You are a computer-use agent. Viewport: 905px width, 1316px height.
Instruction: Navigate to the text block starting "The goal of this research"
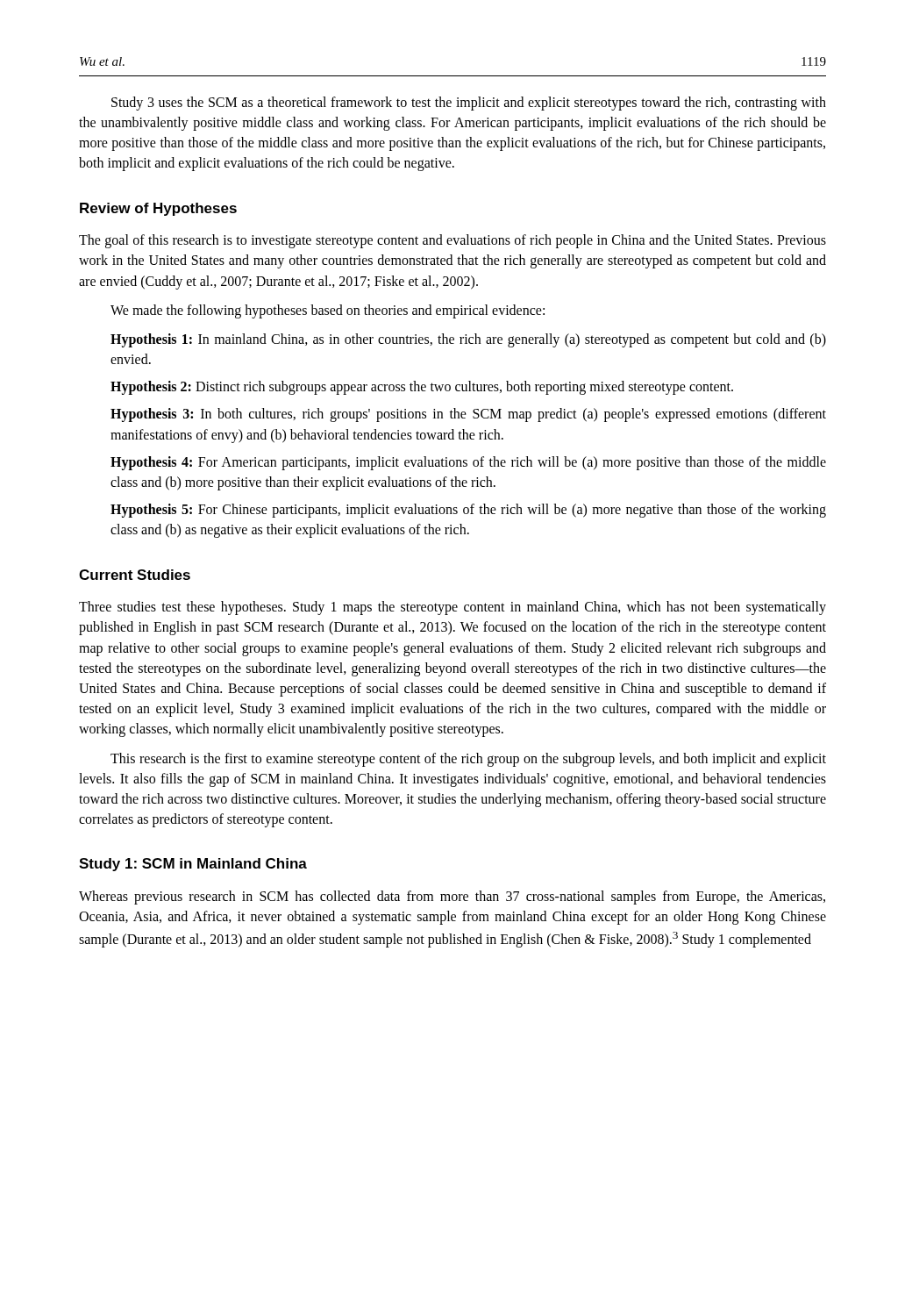tap(452, 261)
